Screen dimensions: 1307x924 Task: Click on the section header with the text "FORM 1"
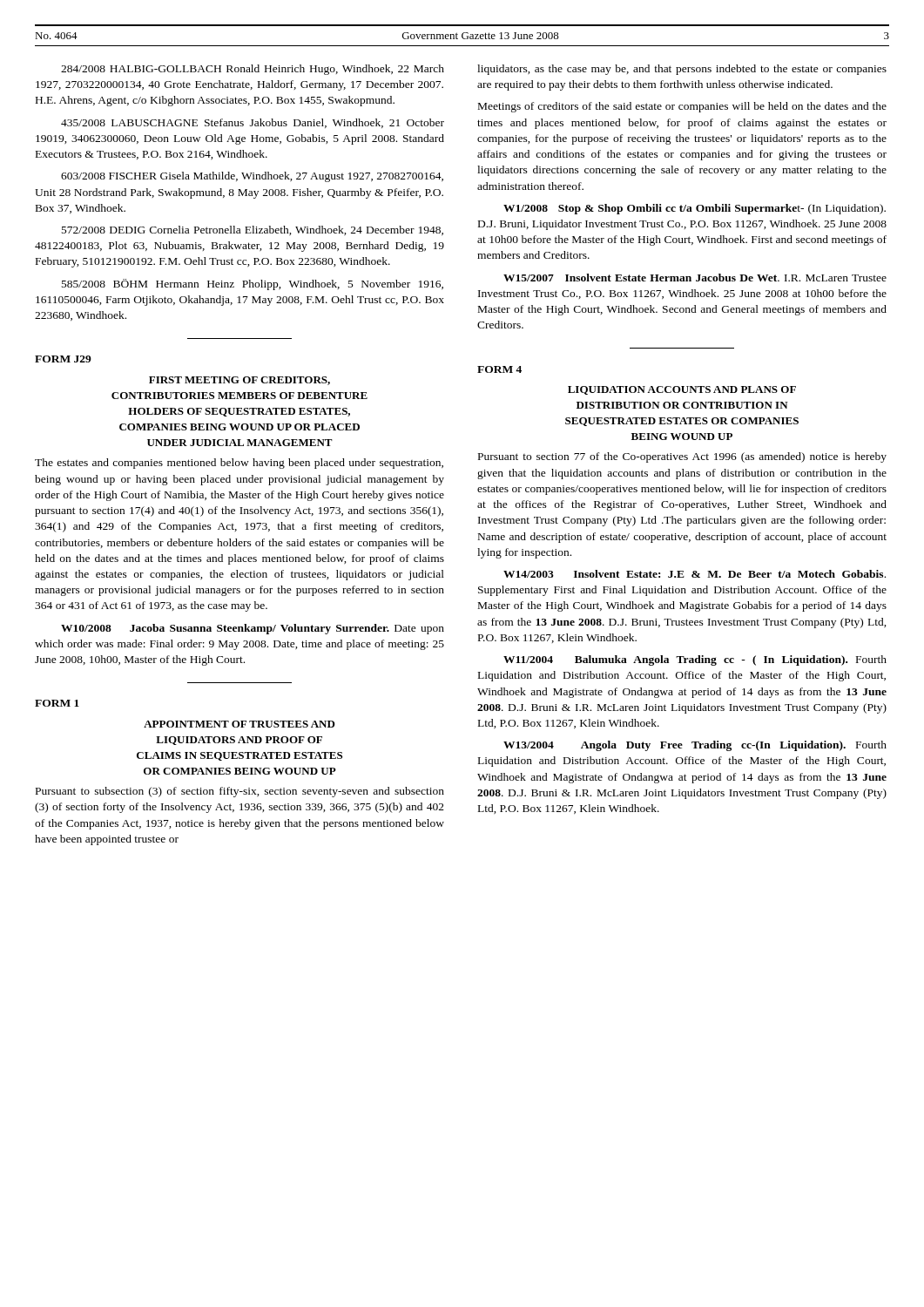pos(57,703)
